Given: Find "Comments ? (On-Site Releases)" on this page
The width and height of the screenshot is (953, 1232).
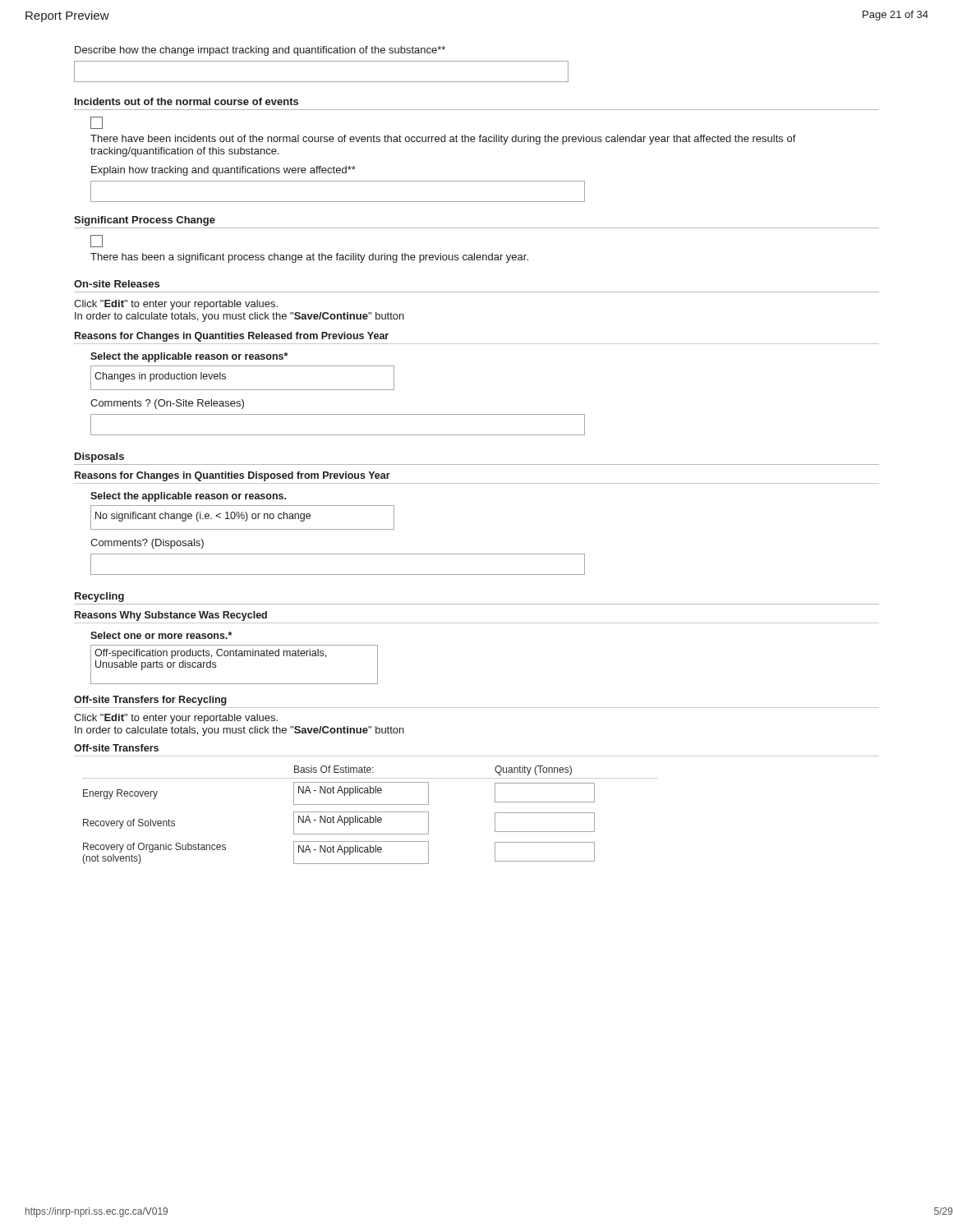Looking at the screenshot, I should [168, 403].
